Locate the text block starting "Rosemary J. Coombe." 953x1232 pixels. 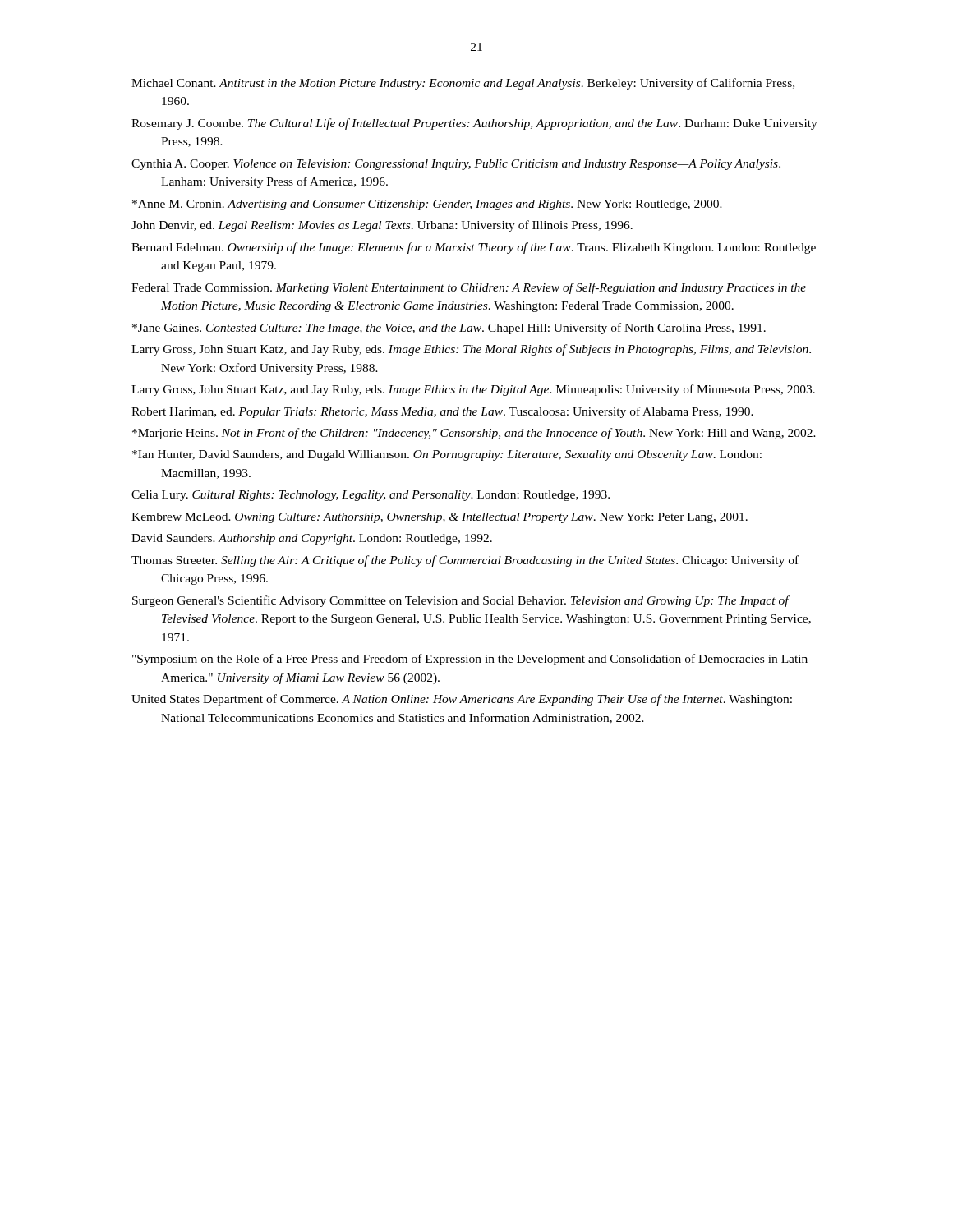(474, 132)
